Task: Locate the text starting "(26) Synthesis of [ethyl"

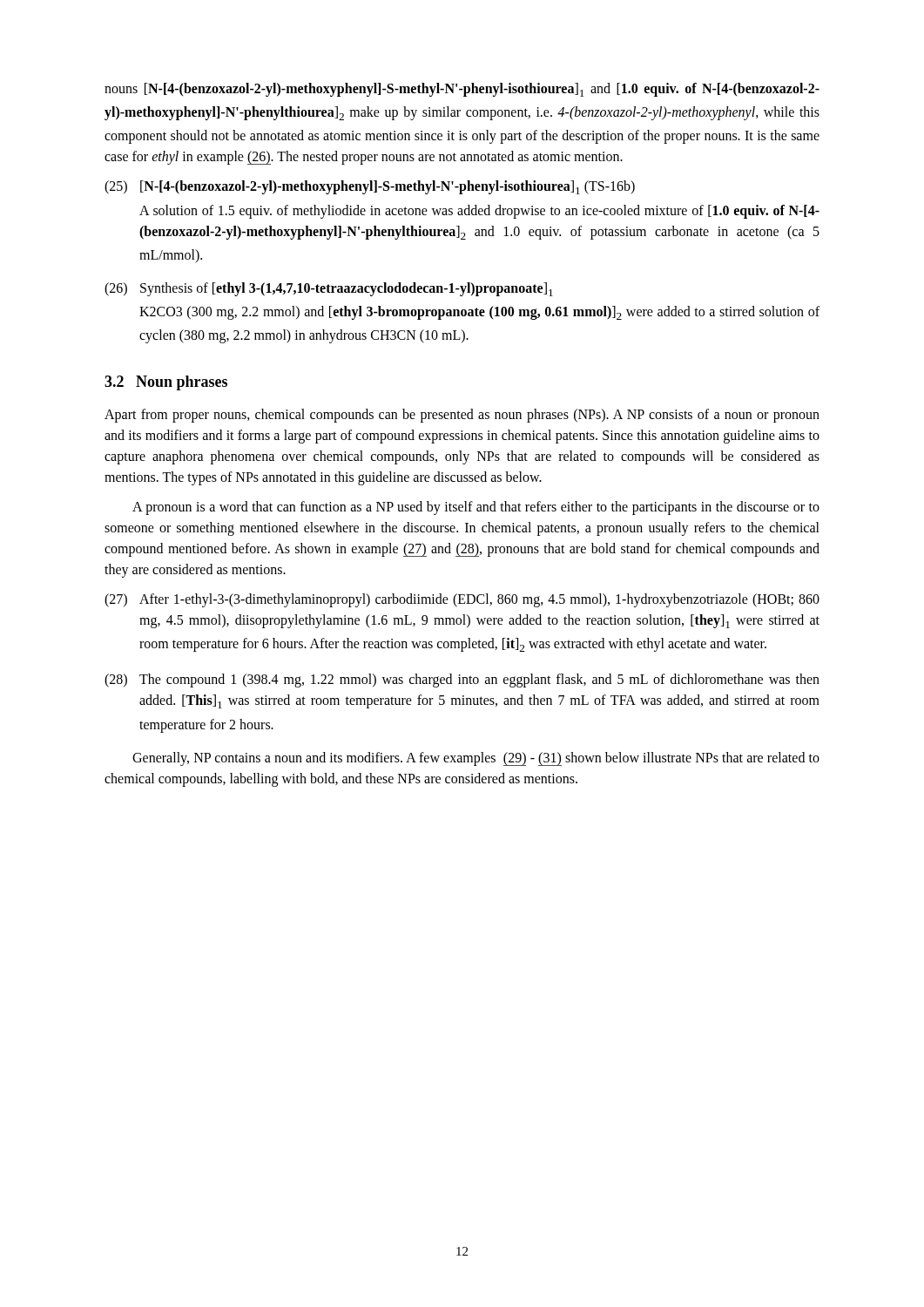Action: (462, 312)
